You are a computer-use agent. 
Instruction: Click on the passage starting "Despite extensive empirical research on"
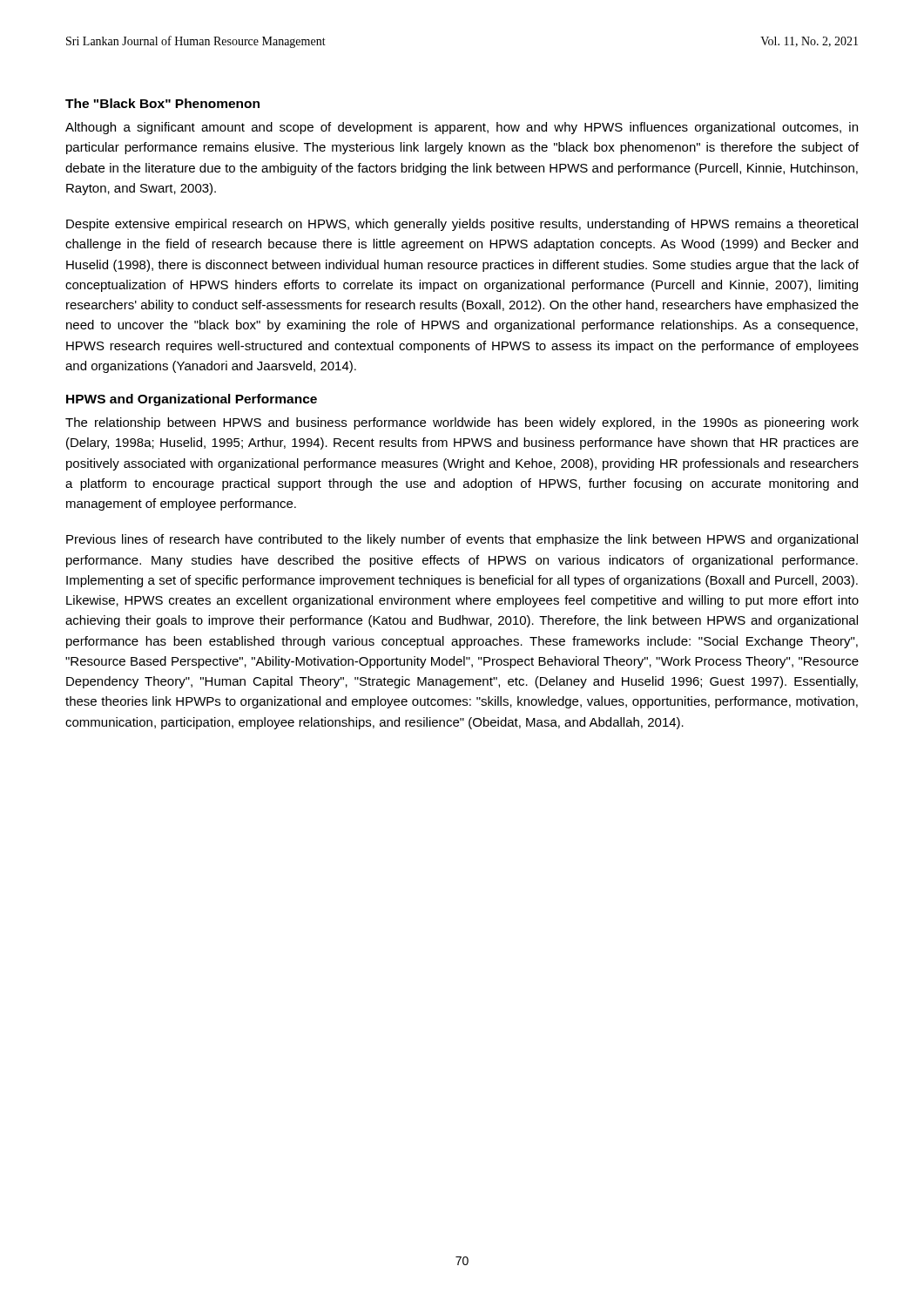click(462, 294)
